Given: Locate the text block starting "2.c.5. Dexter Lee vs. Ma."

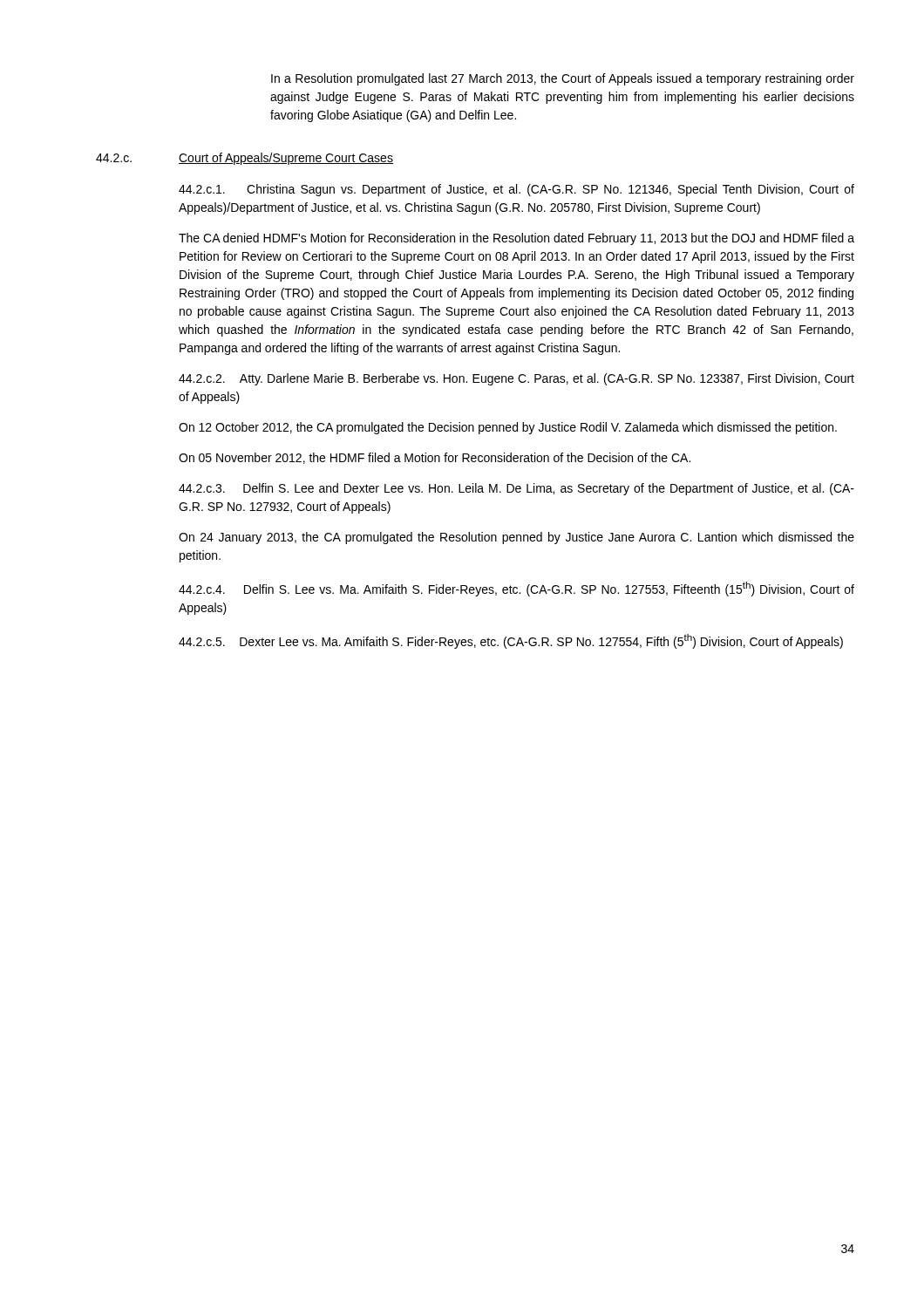Looking at the screenshot, I should coord(511,640).
